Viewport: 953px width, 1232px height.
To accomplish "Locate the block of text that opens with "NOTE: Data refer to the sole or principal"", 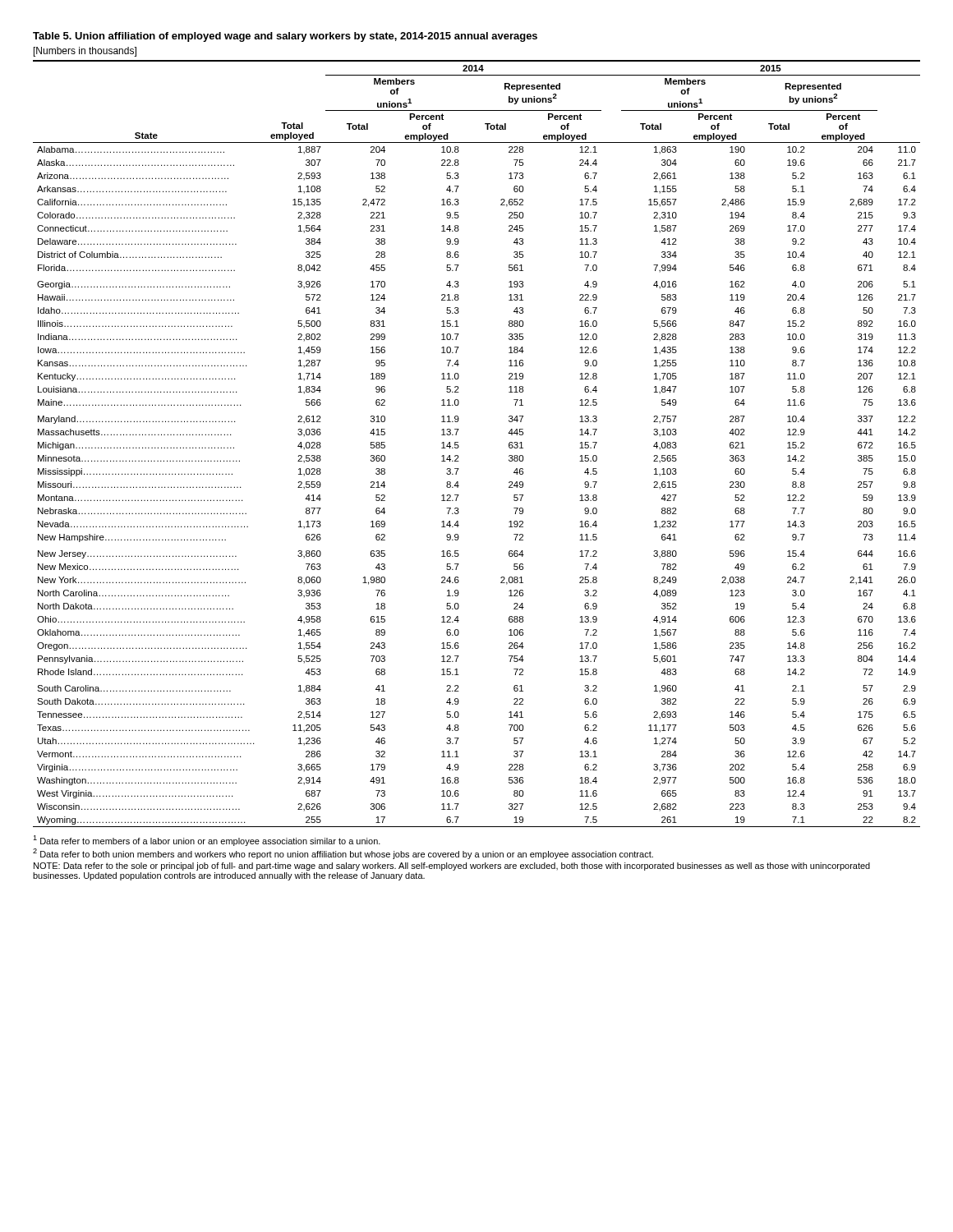I will [476, 871].
